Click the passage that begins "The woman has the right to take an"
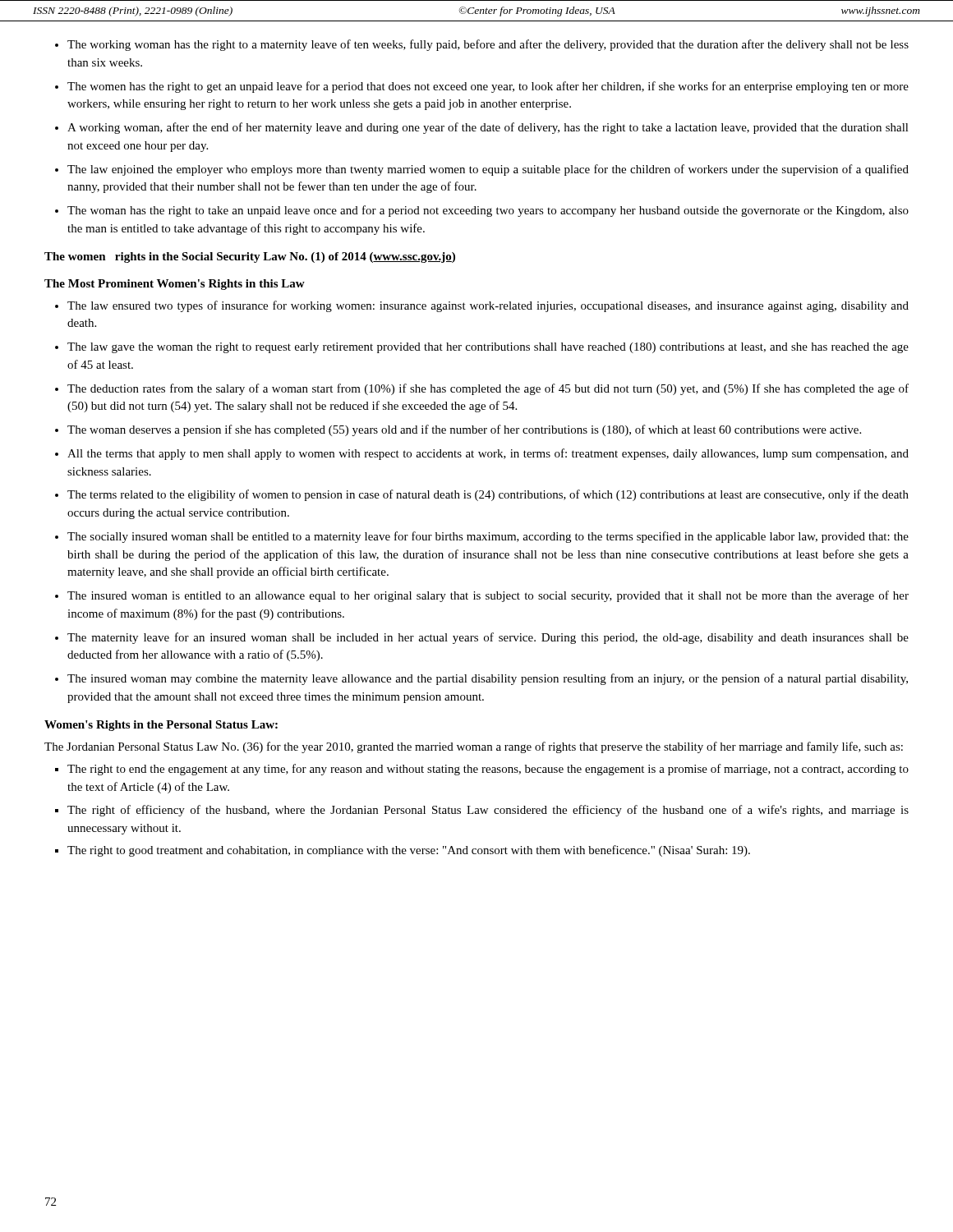Screen dimensions: 1232x953 tap(488, 219)
